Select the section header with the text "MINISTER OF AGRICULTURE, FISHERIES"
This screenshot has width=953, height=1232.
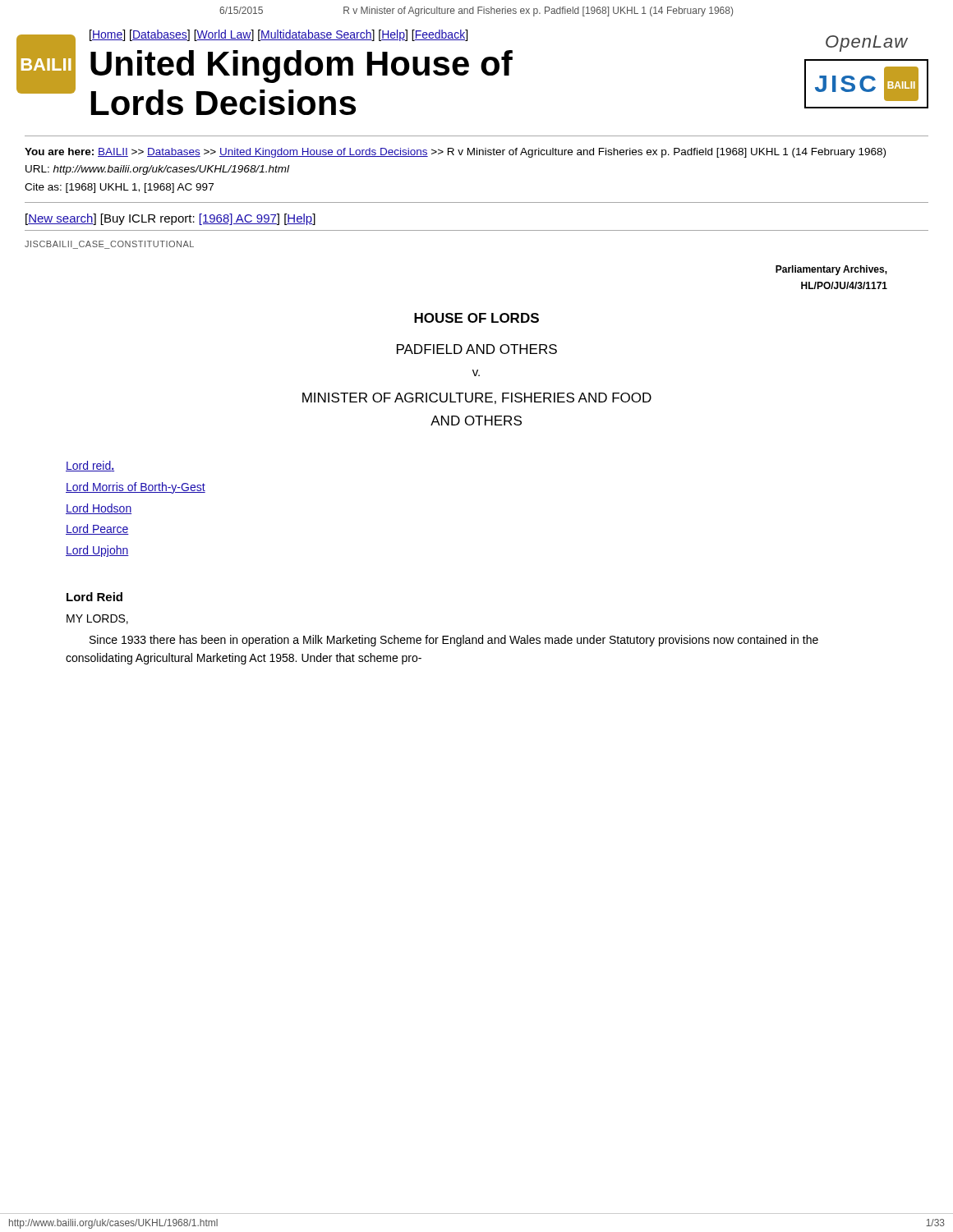476,398
